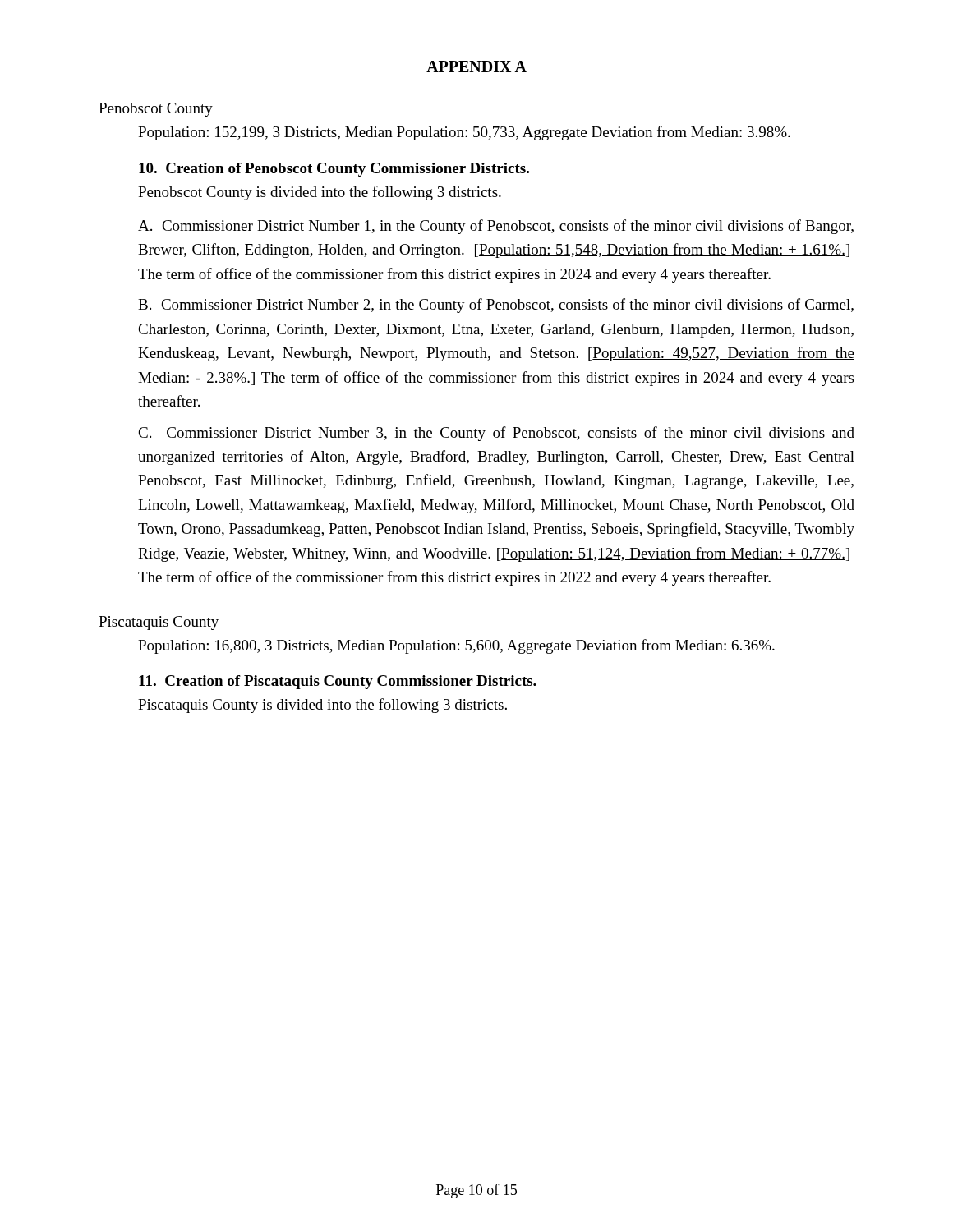Click on the element starting "Population: 152,199, 3 Districts, Median Population: 50,733, Aggregate"

(464, 132)
